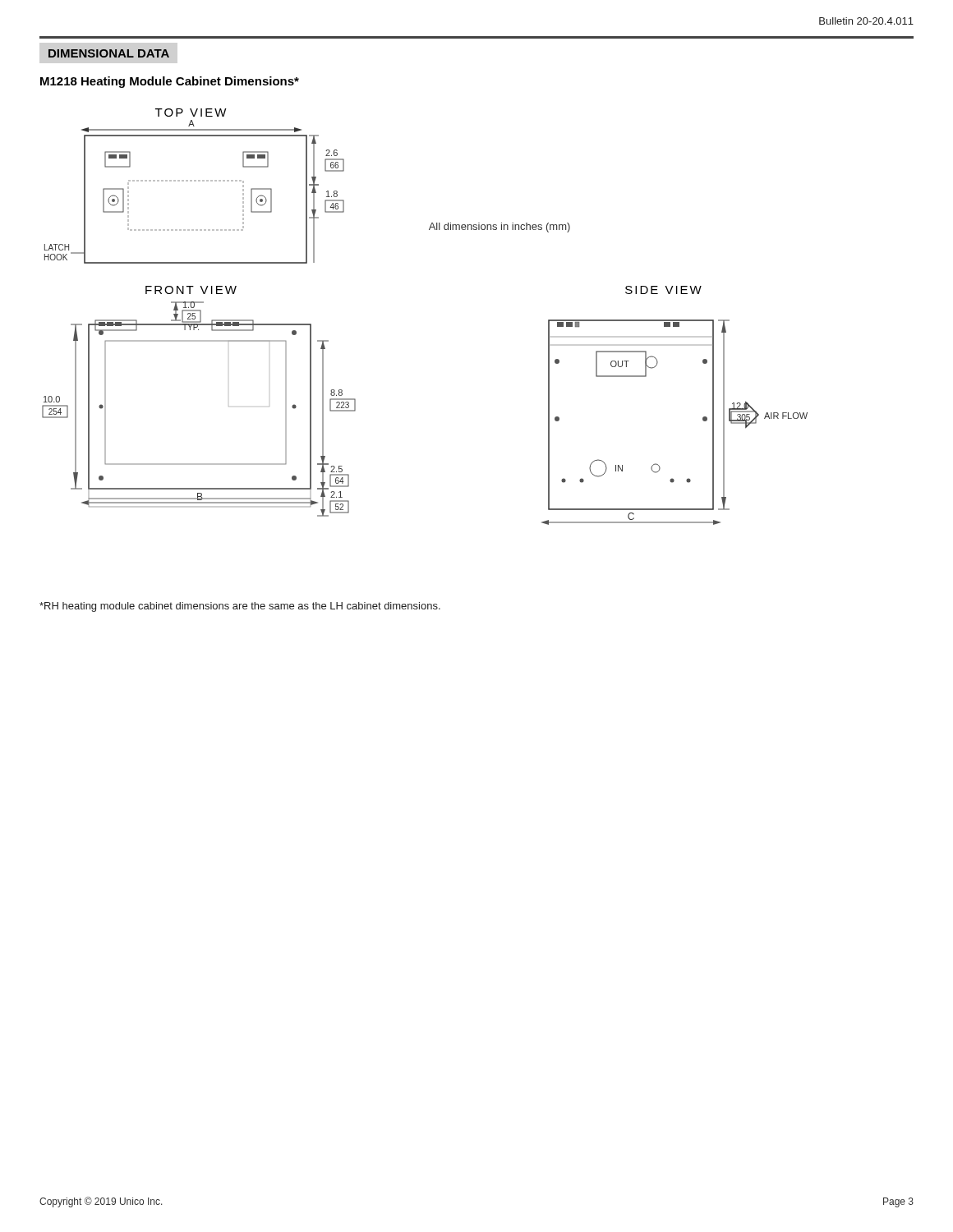Locate the region starting "M1218 Heating Module"
The width and height of the screenshot is (953, 1232).
click(169, 81)
